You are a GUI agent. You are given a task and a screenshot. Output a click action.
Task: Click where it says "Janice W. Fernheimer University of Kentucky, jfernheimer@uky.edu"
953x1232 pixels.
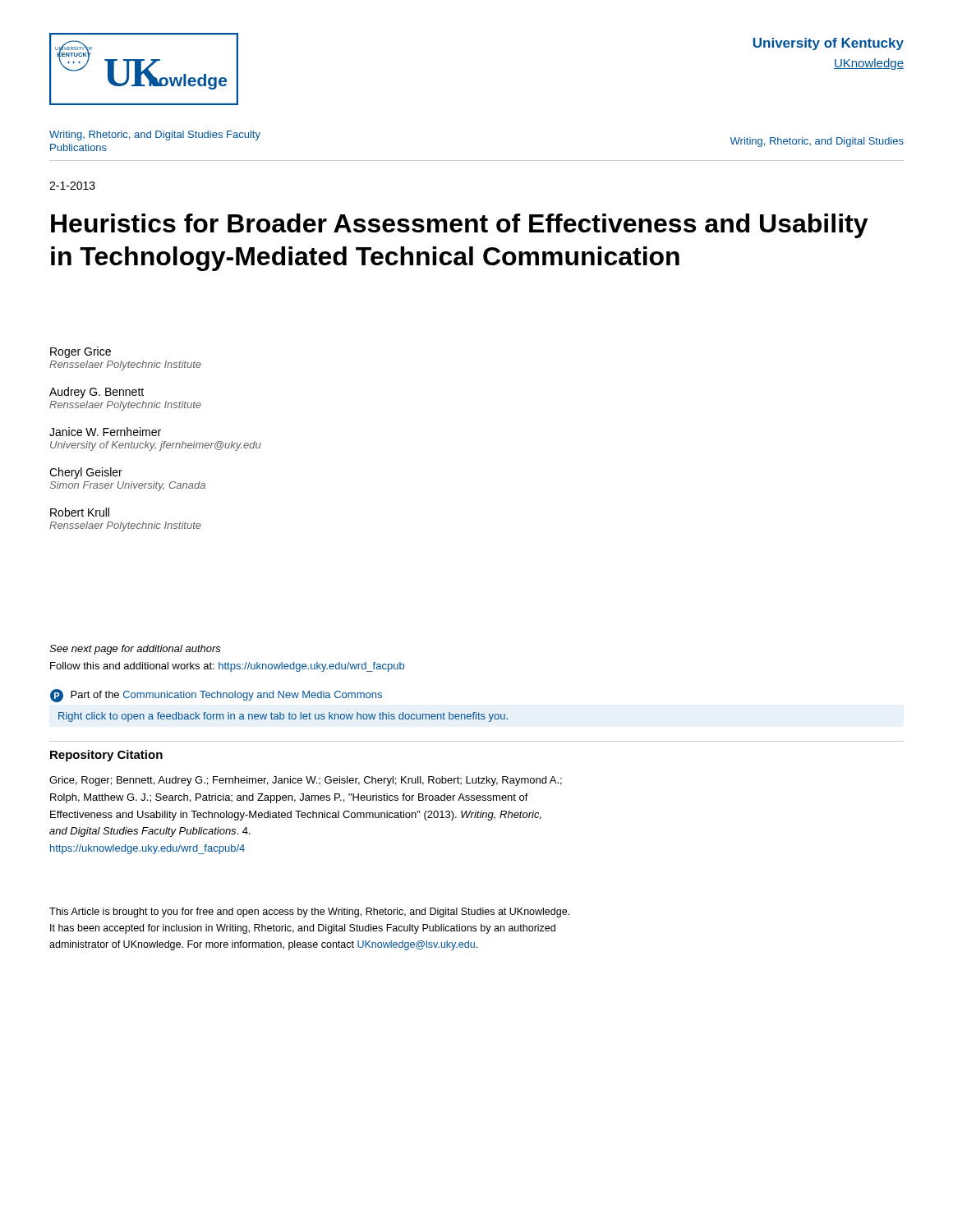coord(105,432)
